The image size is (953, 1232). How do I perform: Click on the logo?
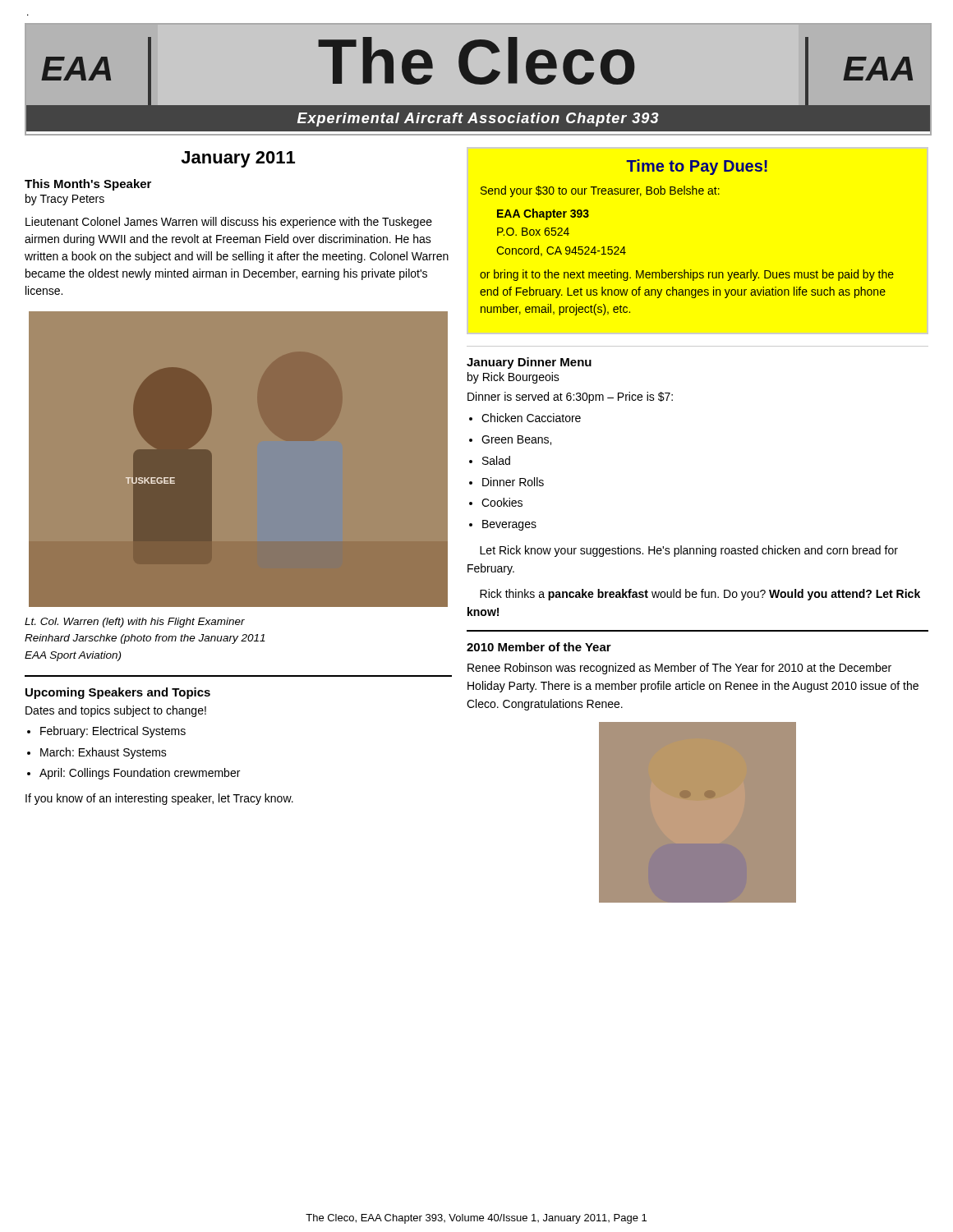point(478,79)
